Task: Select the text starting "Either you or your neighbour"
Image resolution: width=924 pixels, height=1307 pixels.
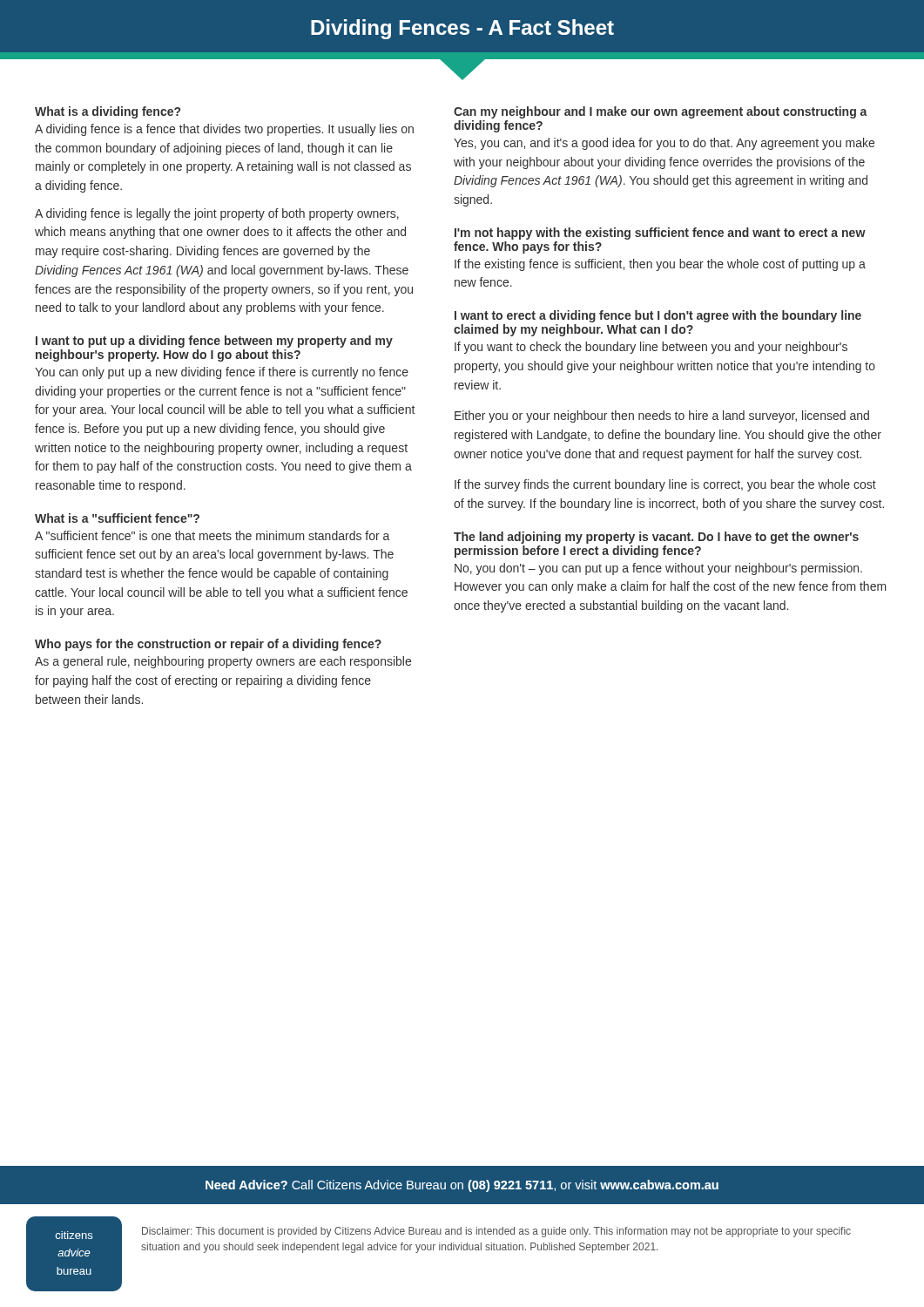Action: click(x=667, y=435)
